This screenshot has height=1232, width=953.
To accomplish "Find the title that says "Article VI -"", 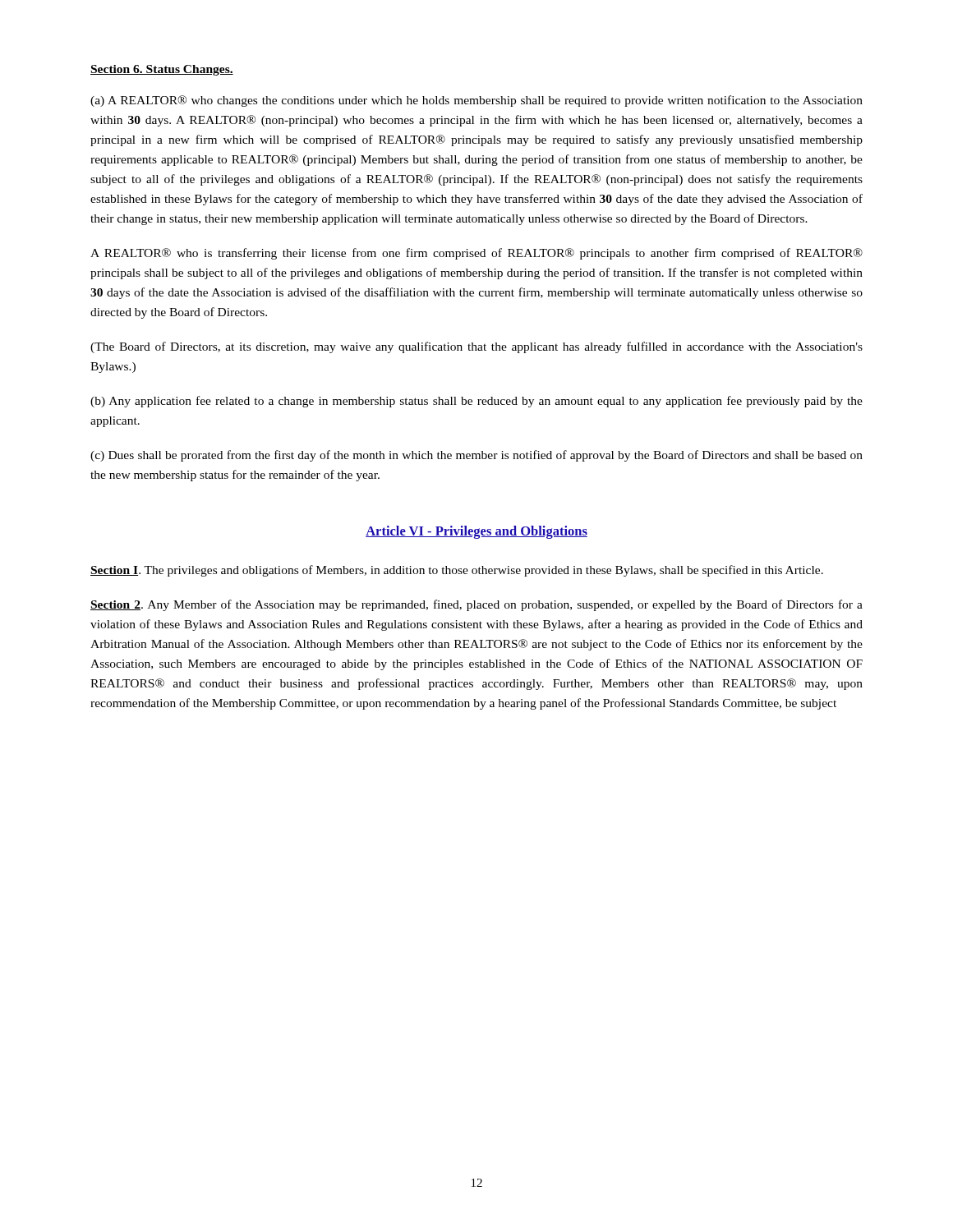I will point(476,531).
